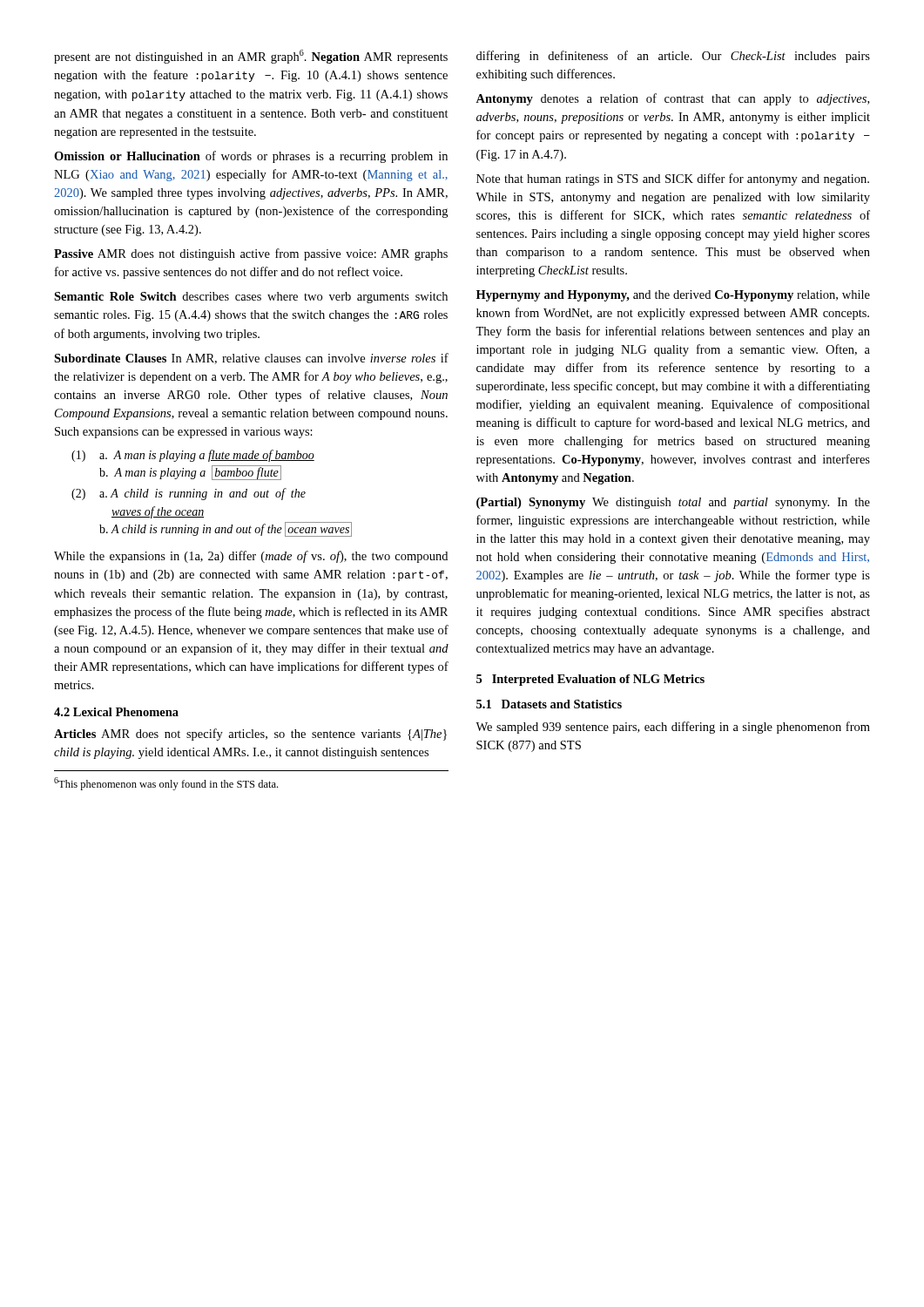The height and width of the screenshot is (1307, 924).
Task: Find the element starting "Note that human ratings in"
Action: [673, 225]
